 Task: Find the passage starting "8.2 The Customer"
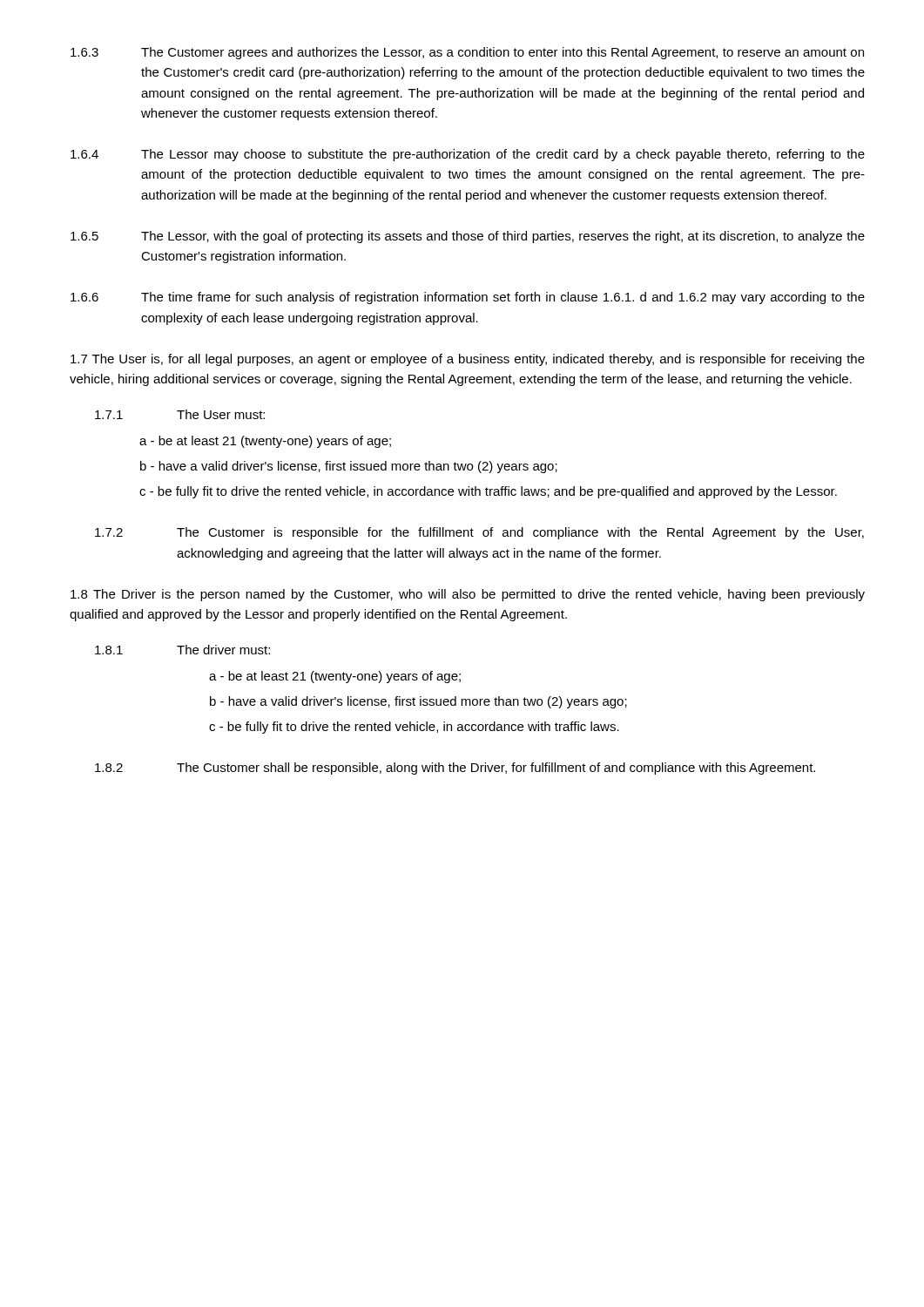479,768
